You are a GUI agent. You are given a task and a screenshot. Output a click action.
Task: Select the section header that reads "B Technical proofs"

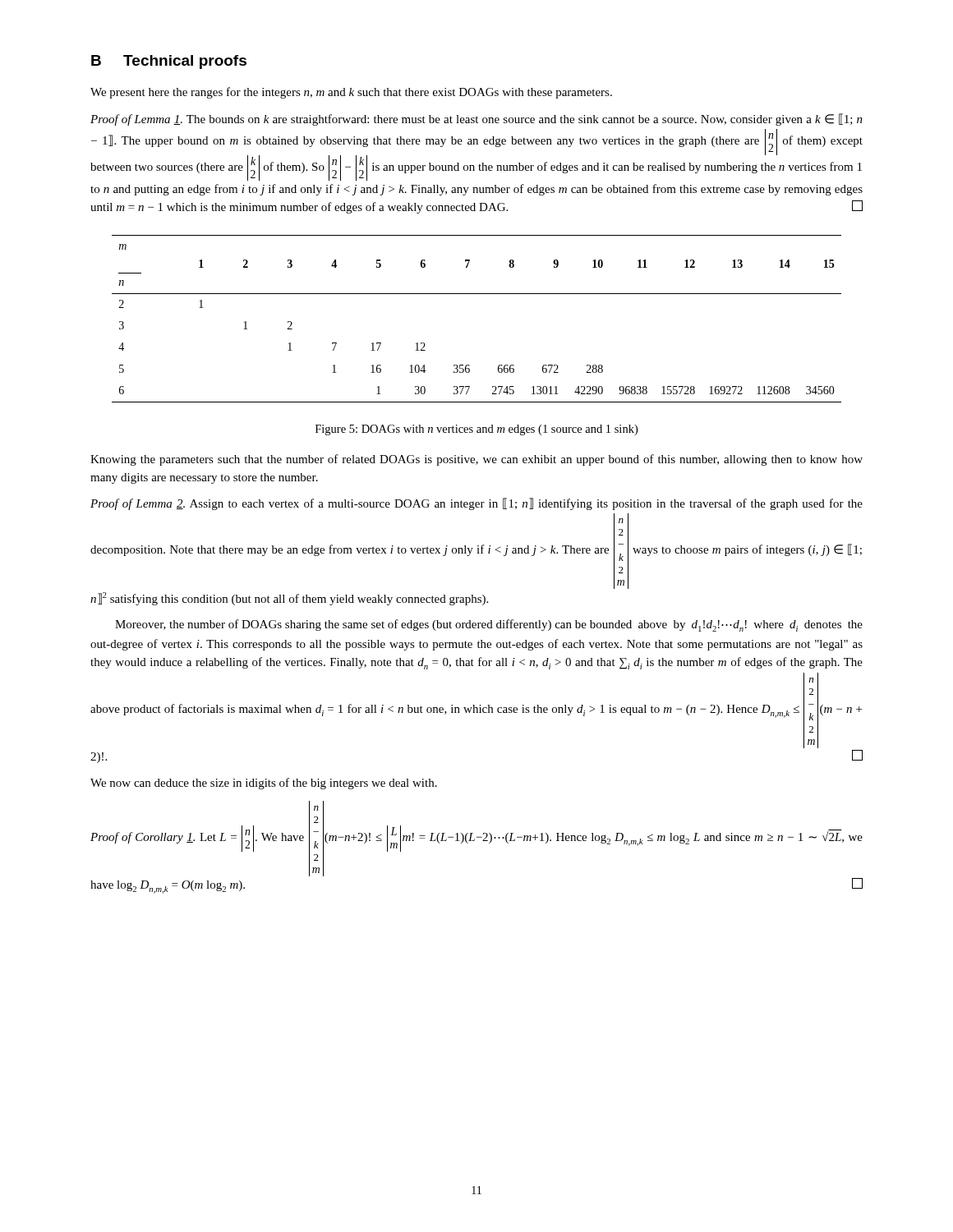pos(169,60)
